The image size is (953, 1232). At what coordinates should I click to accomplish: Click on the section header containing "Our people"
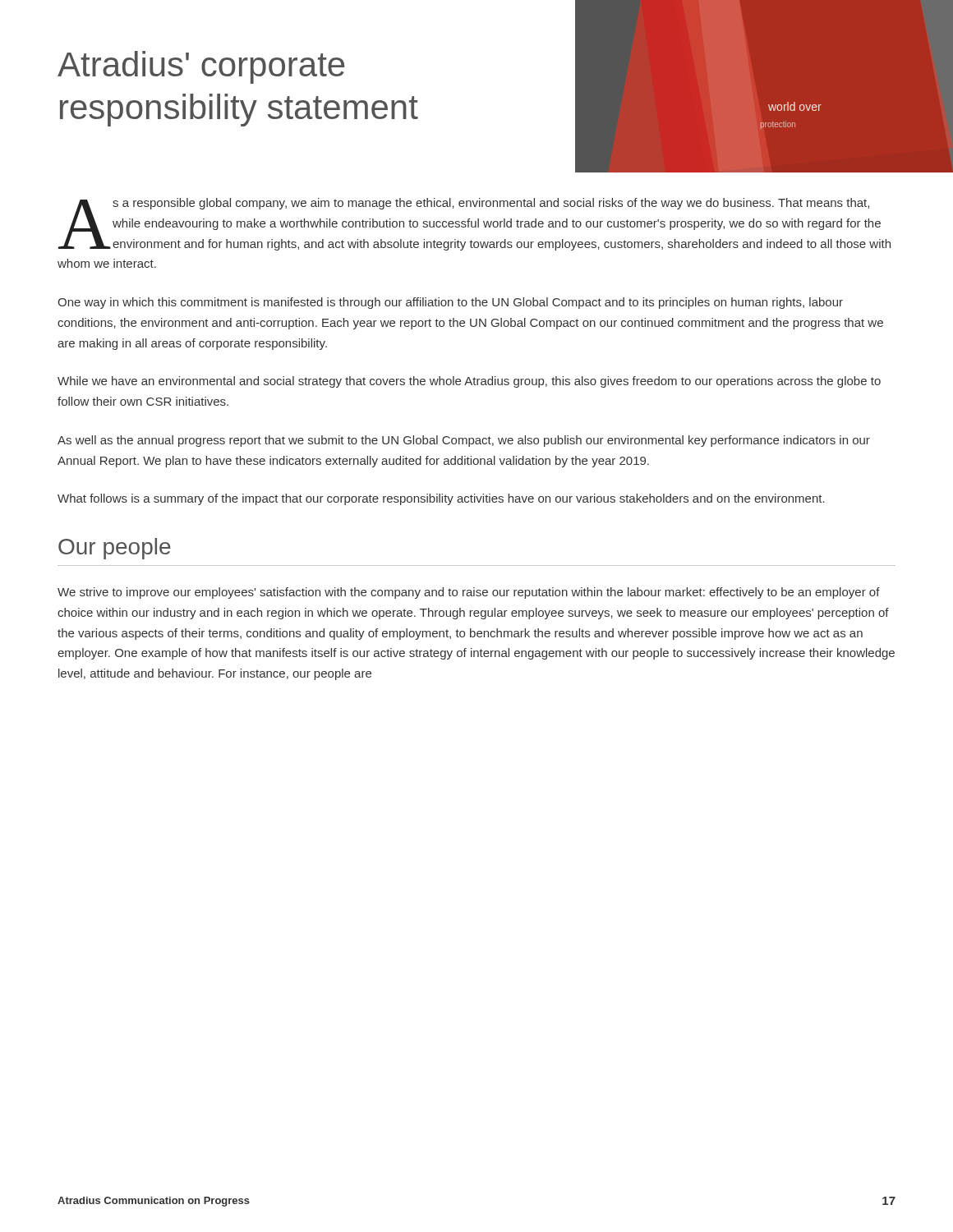[x=115, y=549]
